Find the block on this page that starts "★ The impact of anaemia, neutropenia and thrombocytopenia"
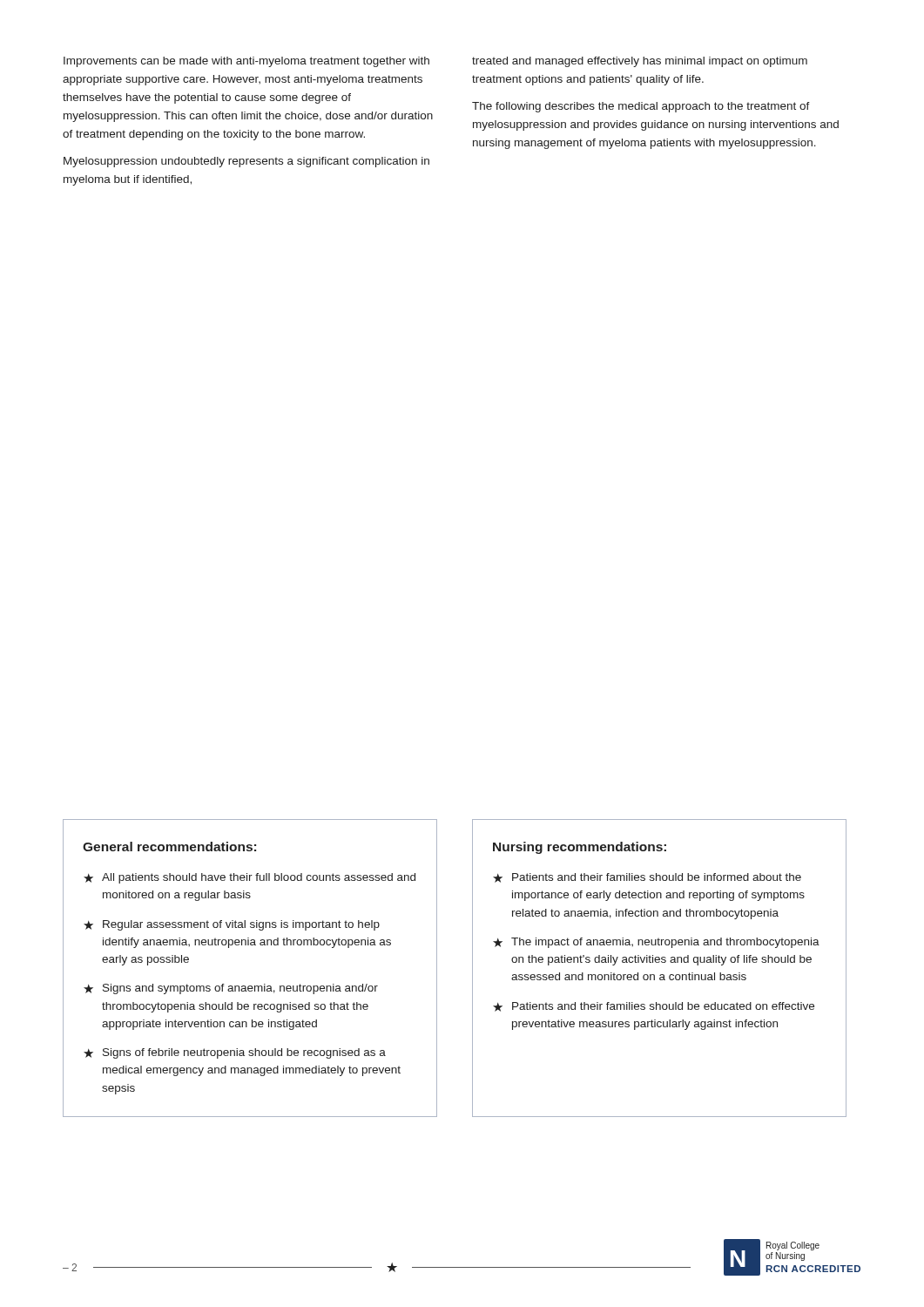 [x=659, y=959]
